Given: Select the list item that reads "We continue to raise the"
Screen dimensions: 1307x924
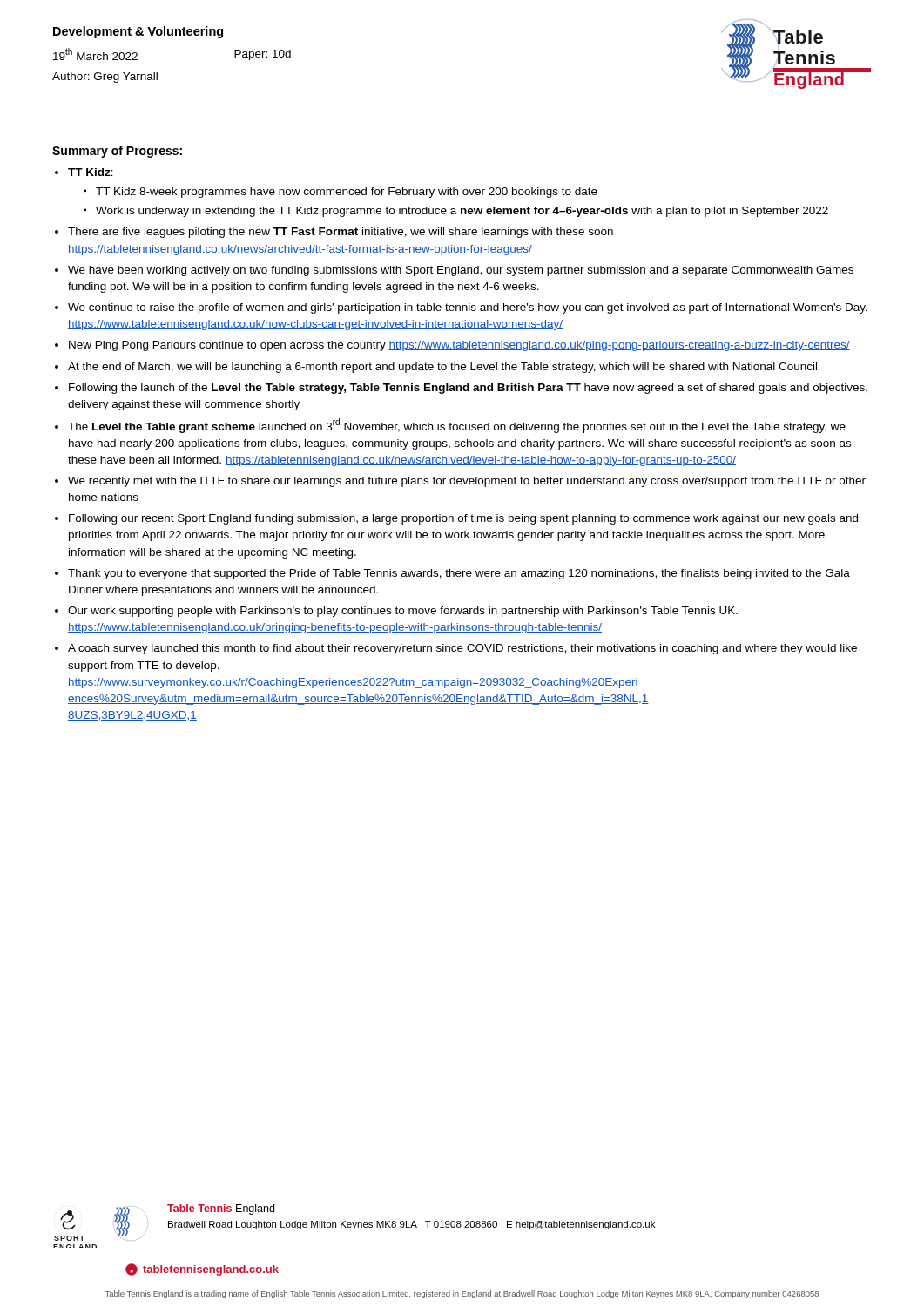Looking at the screenshot, I should [x=468, y=316].
